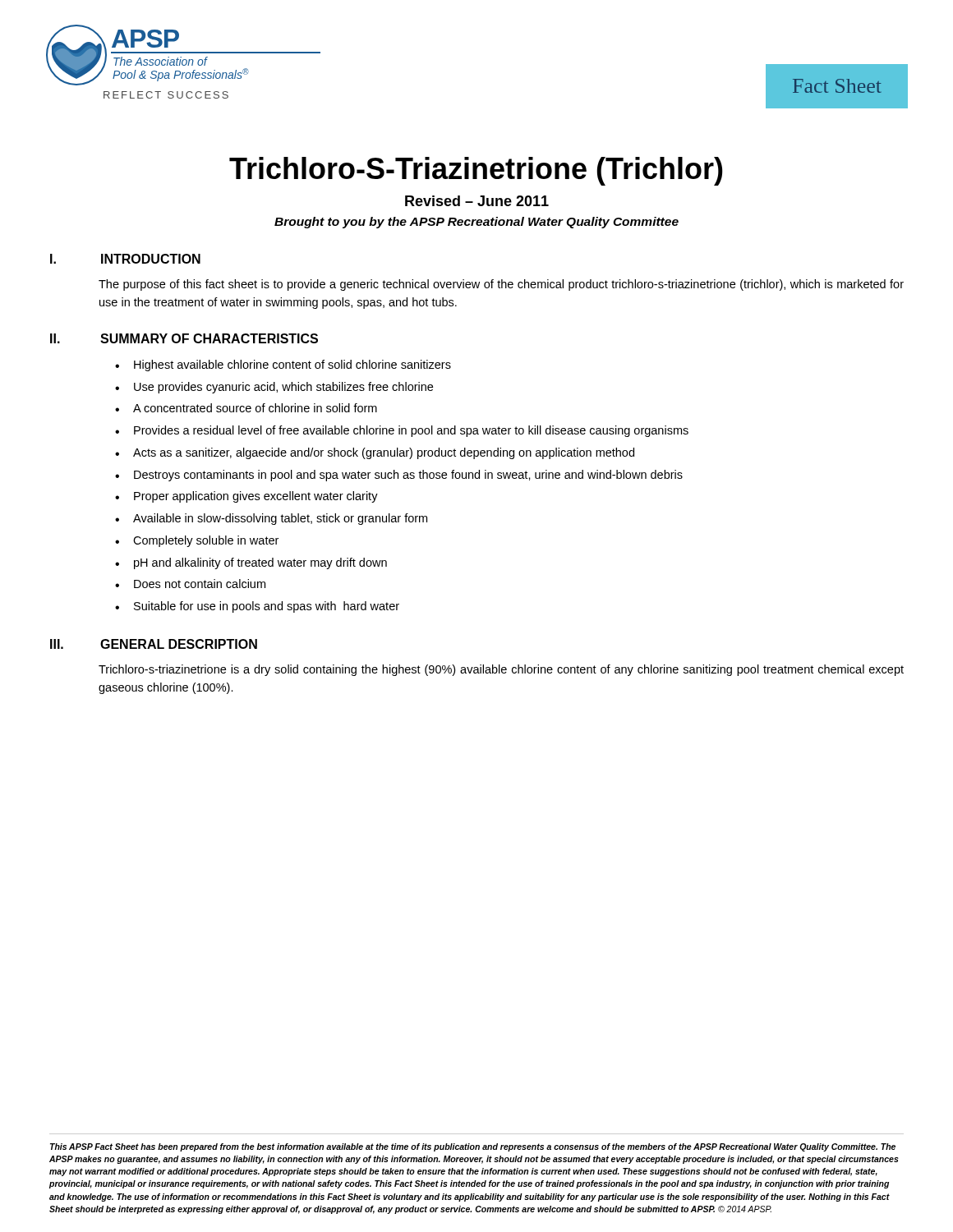Select the list item that says "Use provides cyanuric acid, which stabilizes"
This screenshot has width=953, height=1232.
pos(283,387)
